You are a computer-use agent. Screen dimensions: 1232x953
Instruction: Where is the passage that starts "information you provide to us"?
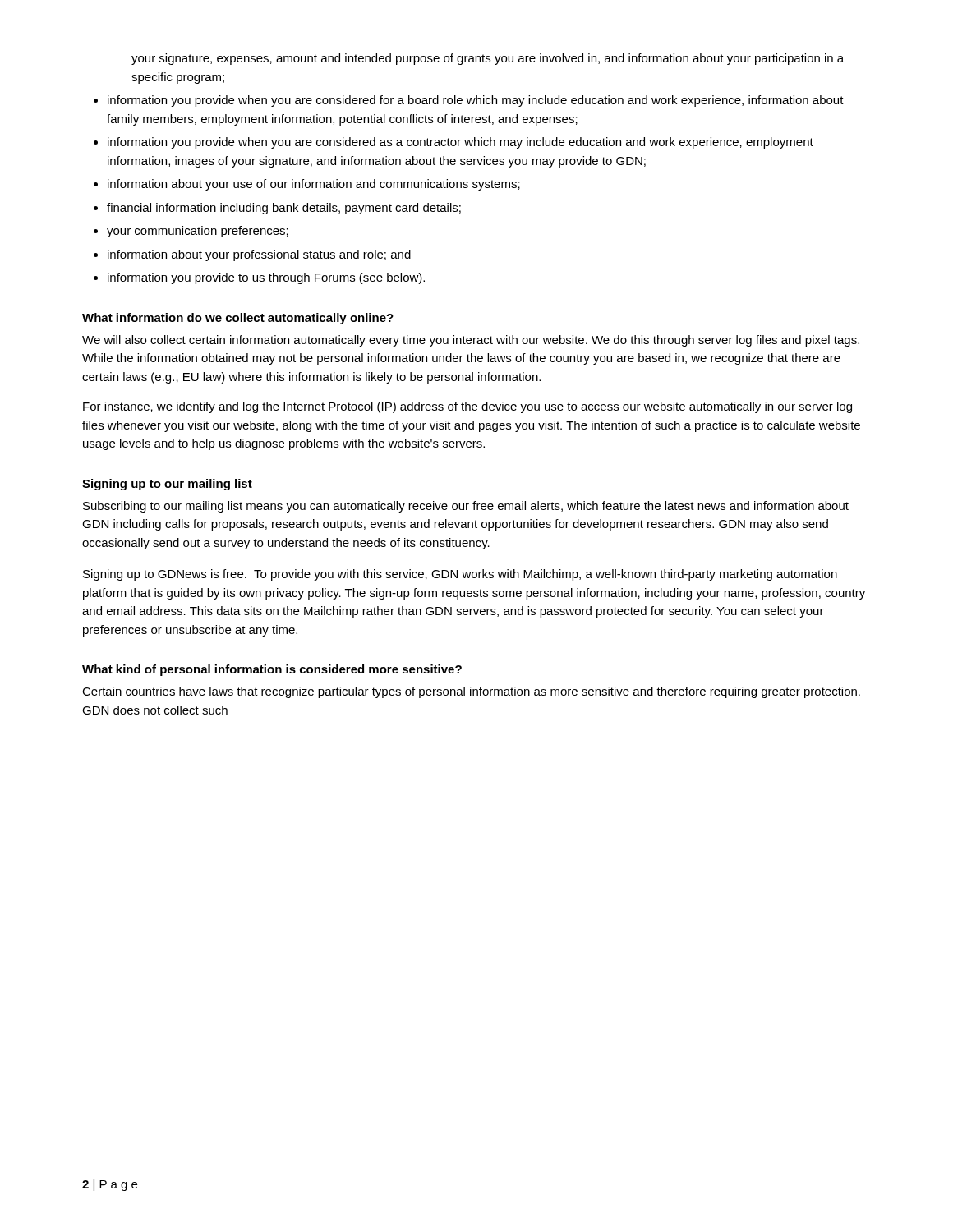click(x=266, y=278)
